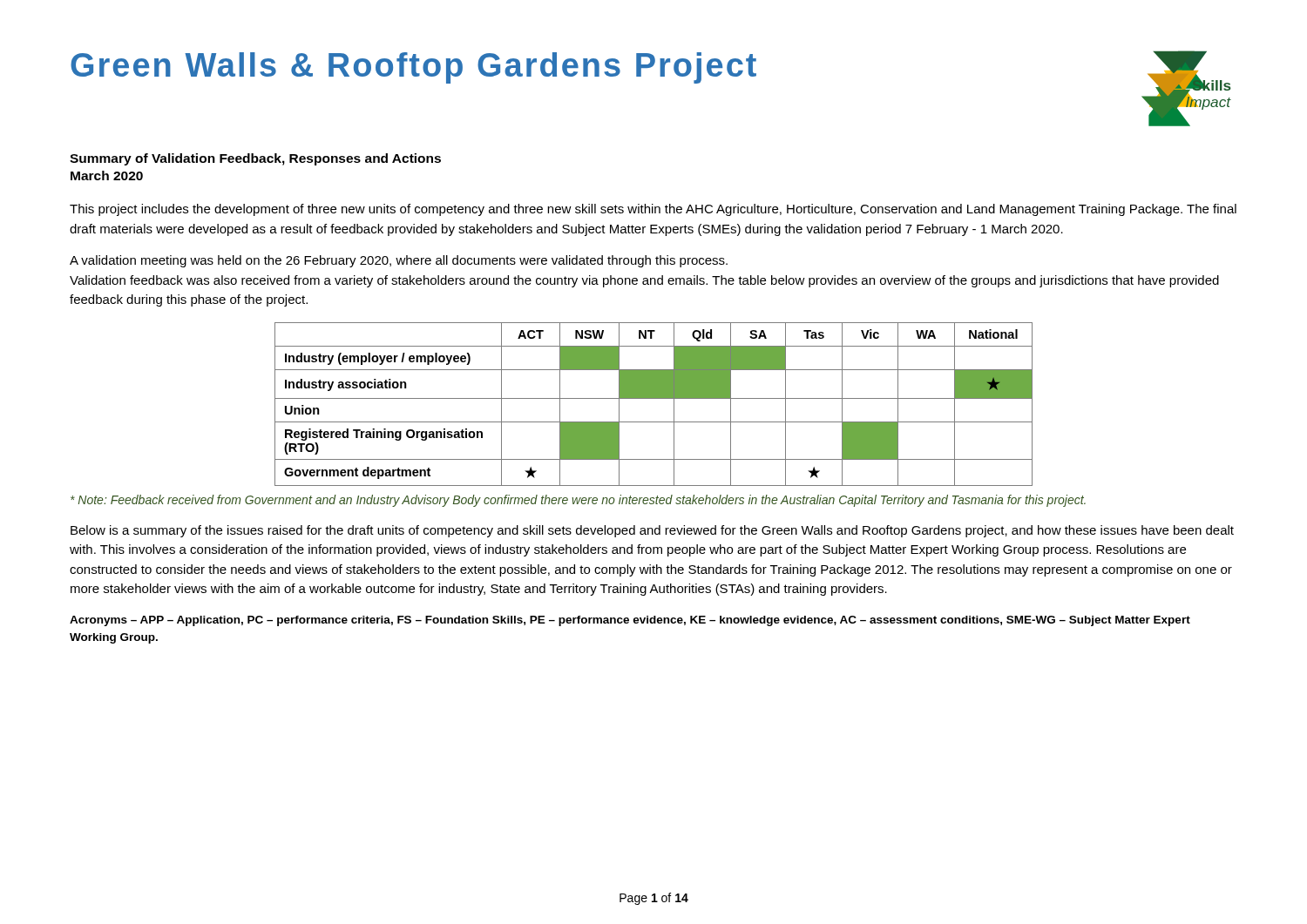This screenshot has width=1307, height=924.
Task: Find the element starting "A validation meeting was"
Action: (x=644, y=280)
